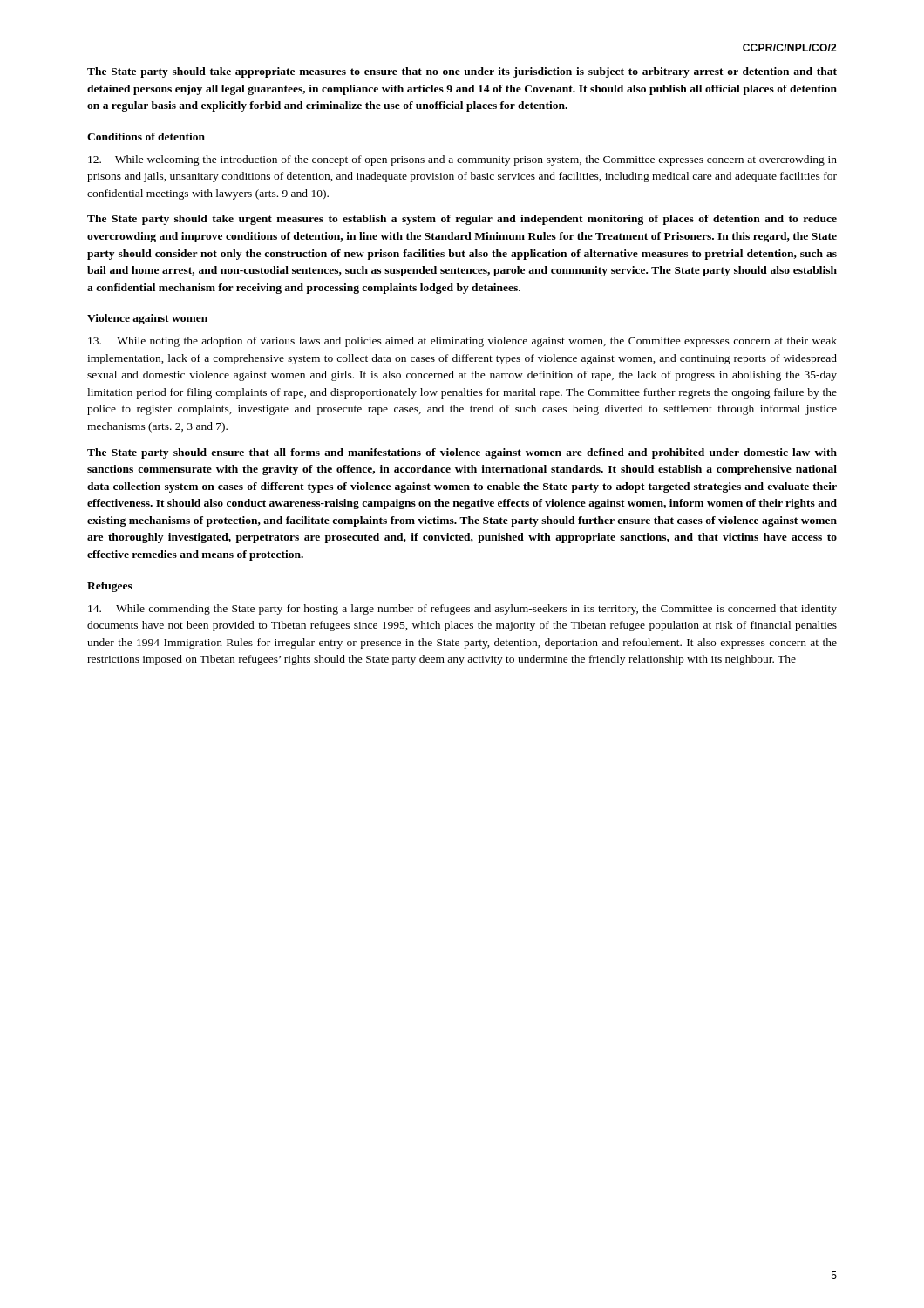924x1308 pixels.
Task: Locate the block of text that opens with "While commending the State party for hosting"
Action: 462,633
